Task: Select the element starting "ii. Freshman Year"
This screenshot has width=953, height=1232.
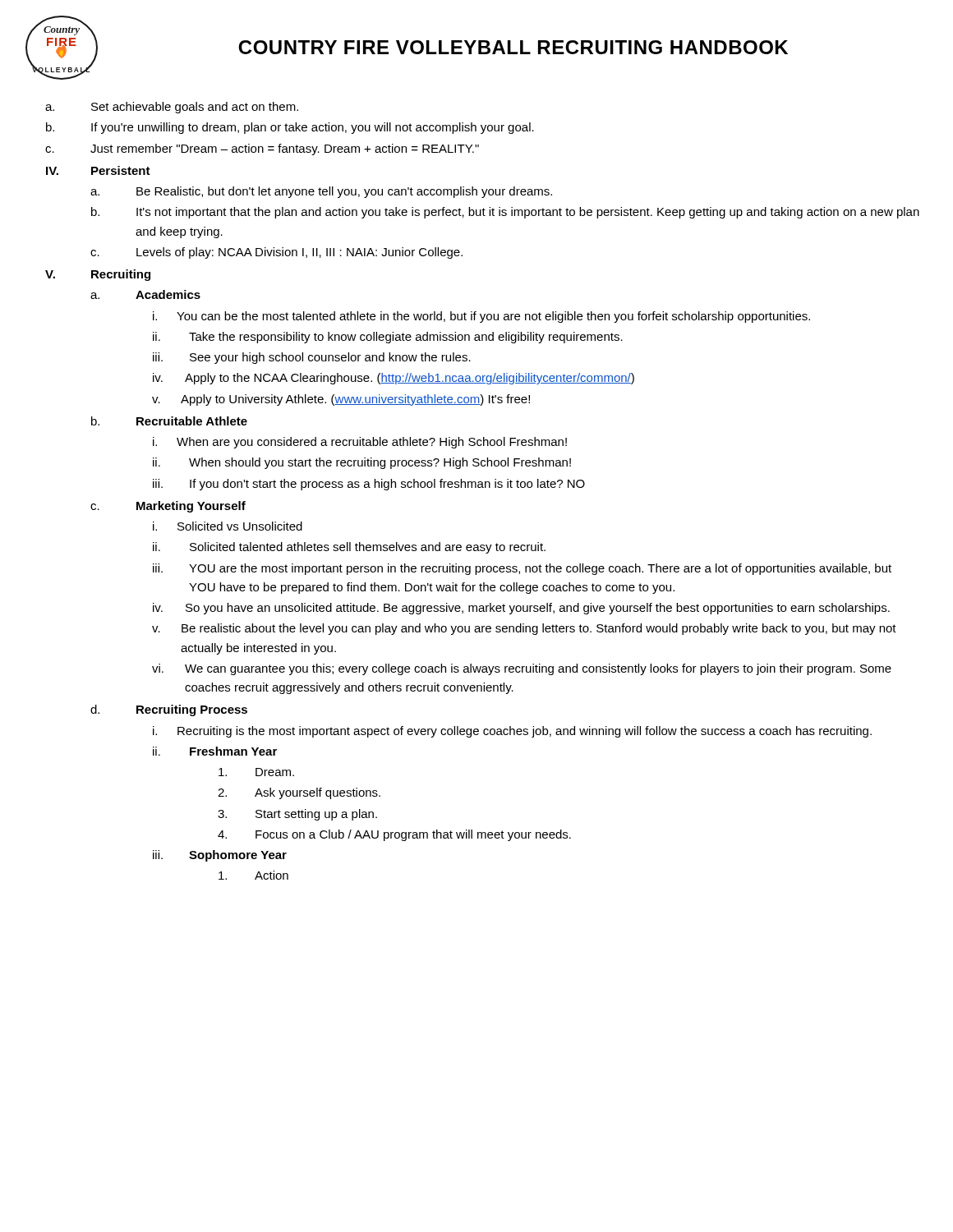Action: (x=215, y=751)
